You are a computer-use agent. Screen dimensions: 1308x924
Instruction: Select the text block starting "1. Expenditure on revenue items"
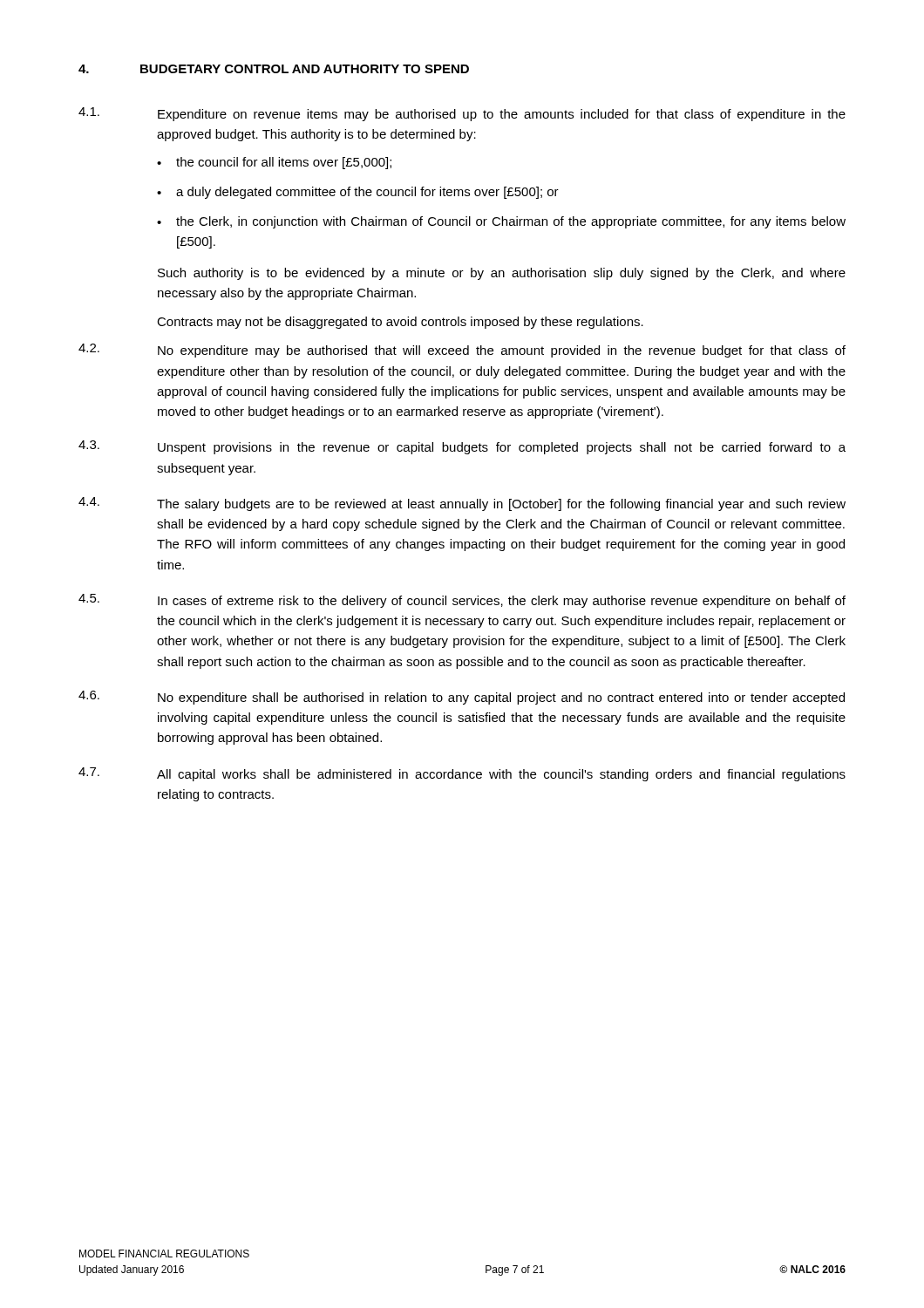[462, 218]
